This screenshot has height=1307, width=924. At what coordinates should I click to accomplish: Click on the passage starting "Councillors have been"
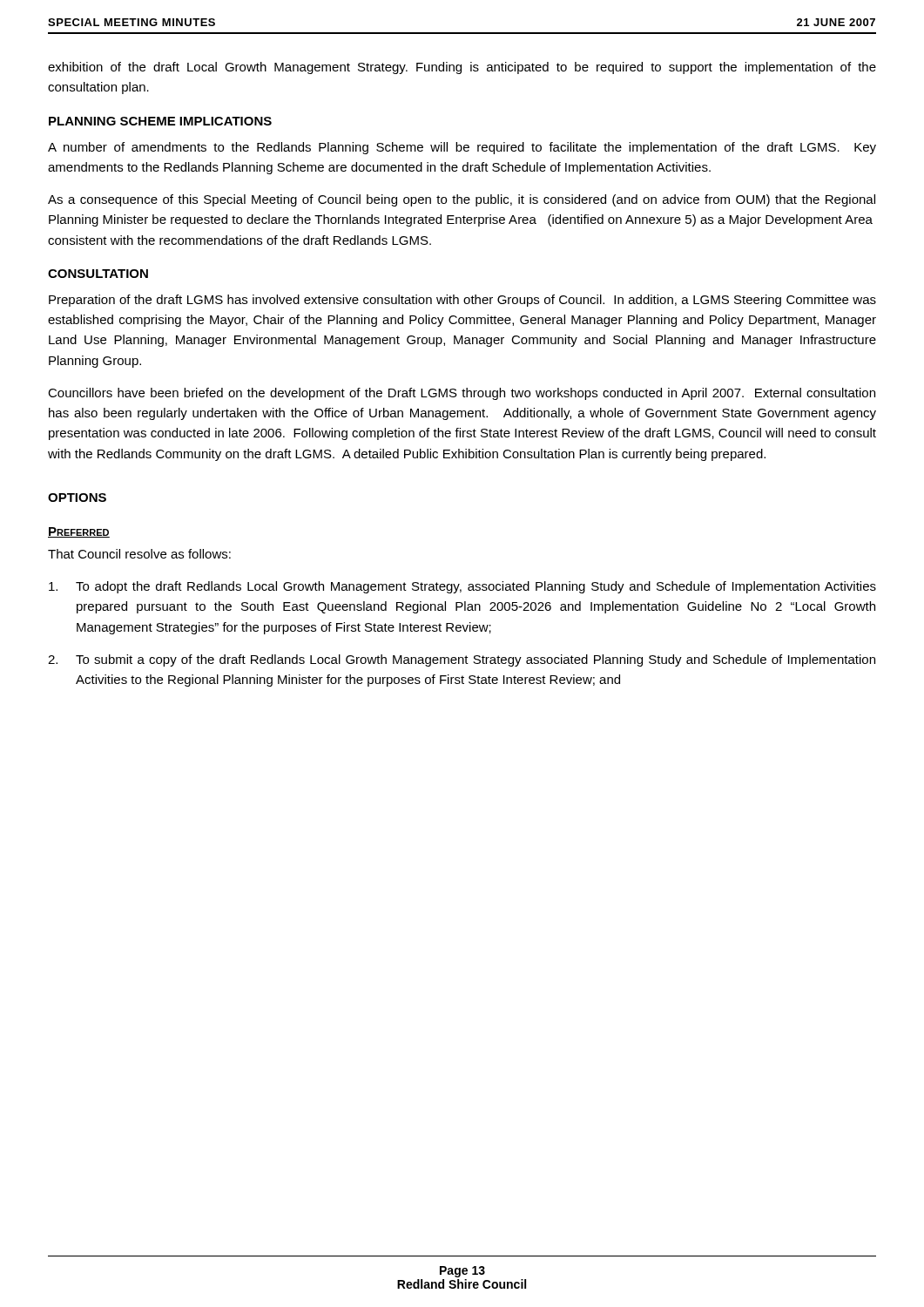462,423
